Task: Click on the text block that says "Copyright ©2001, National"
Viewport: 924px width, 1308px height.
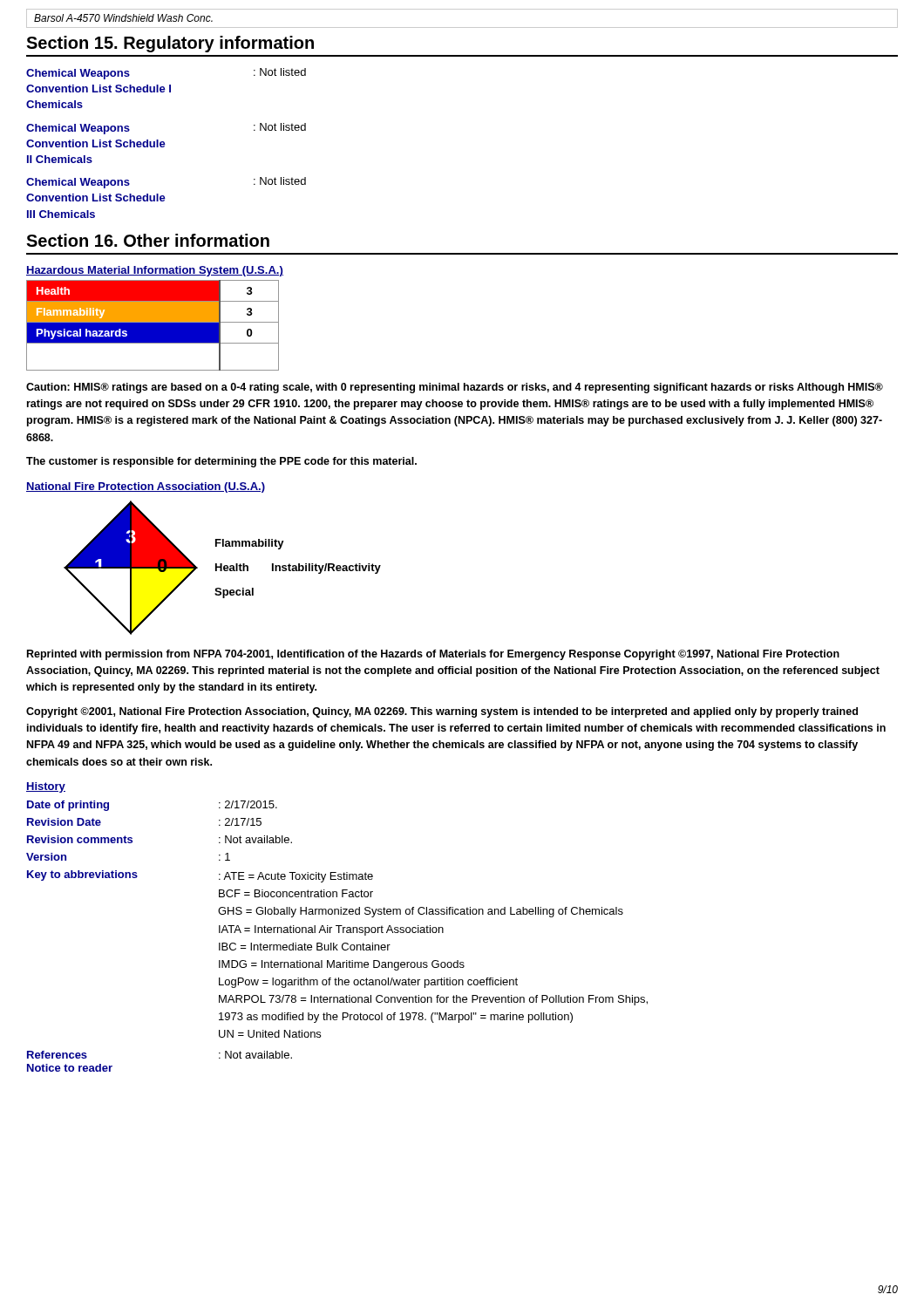Action: [456, 737]
